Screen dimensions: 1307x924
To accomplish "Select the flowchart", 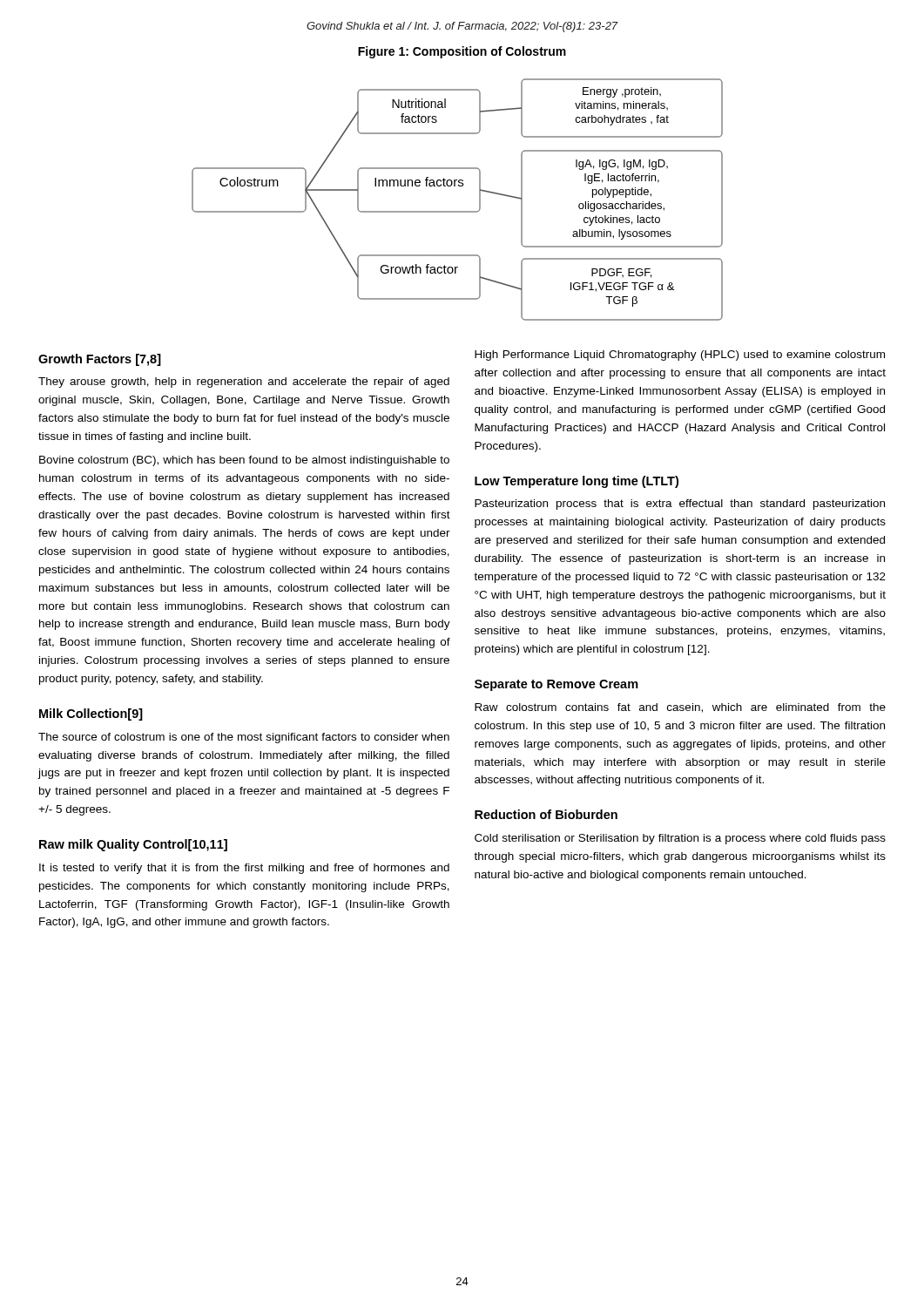I will 462,199.
